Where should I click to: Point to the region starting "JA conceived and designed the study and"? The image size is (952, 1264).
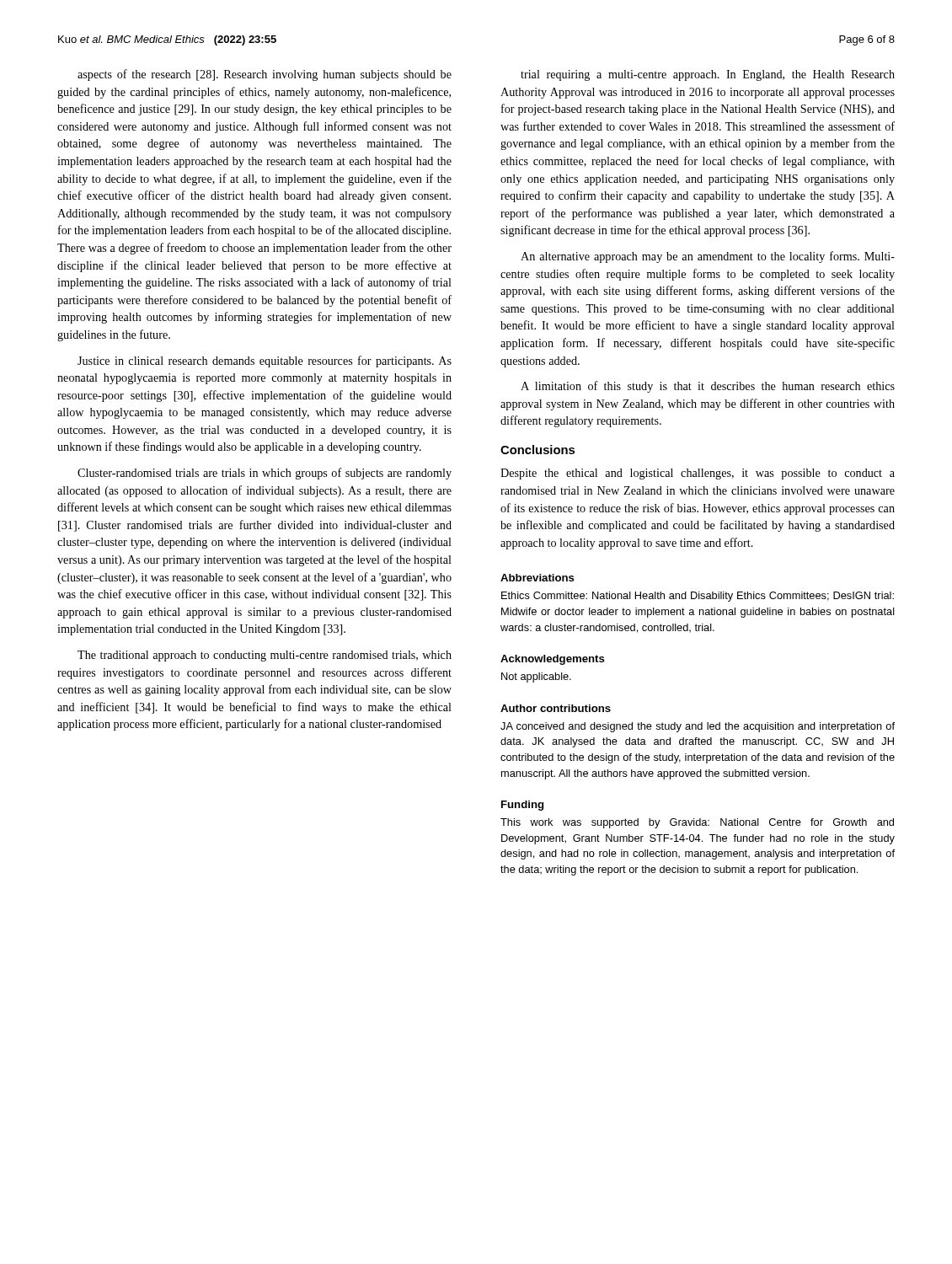point(698,750)
